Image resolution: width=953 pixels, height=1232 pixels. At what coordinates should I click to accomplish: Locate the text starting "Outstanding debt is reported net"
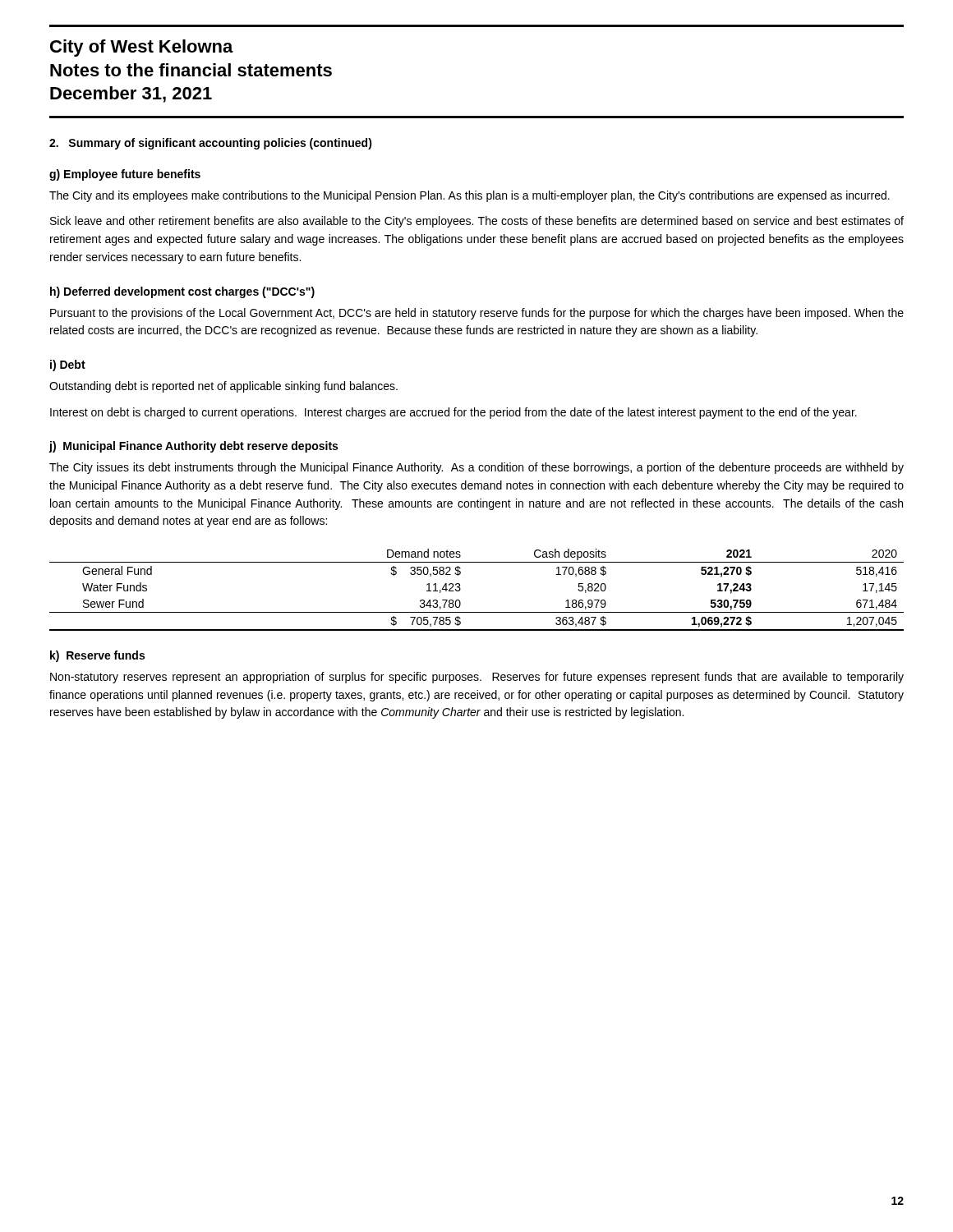click(x=224, y=386)
